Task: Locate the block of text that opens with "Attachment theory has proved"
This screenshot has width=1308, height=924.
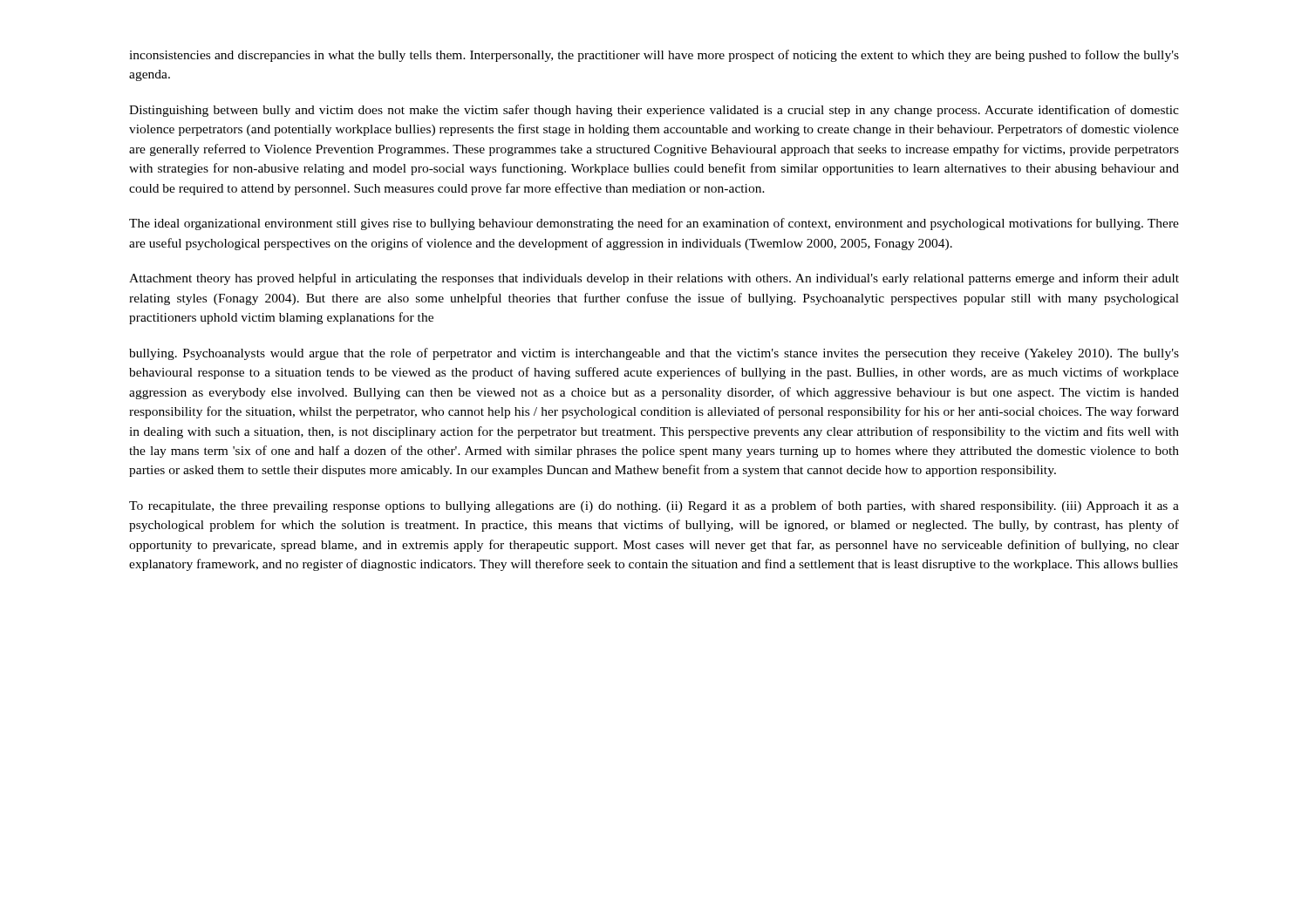Action: 654,297
